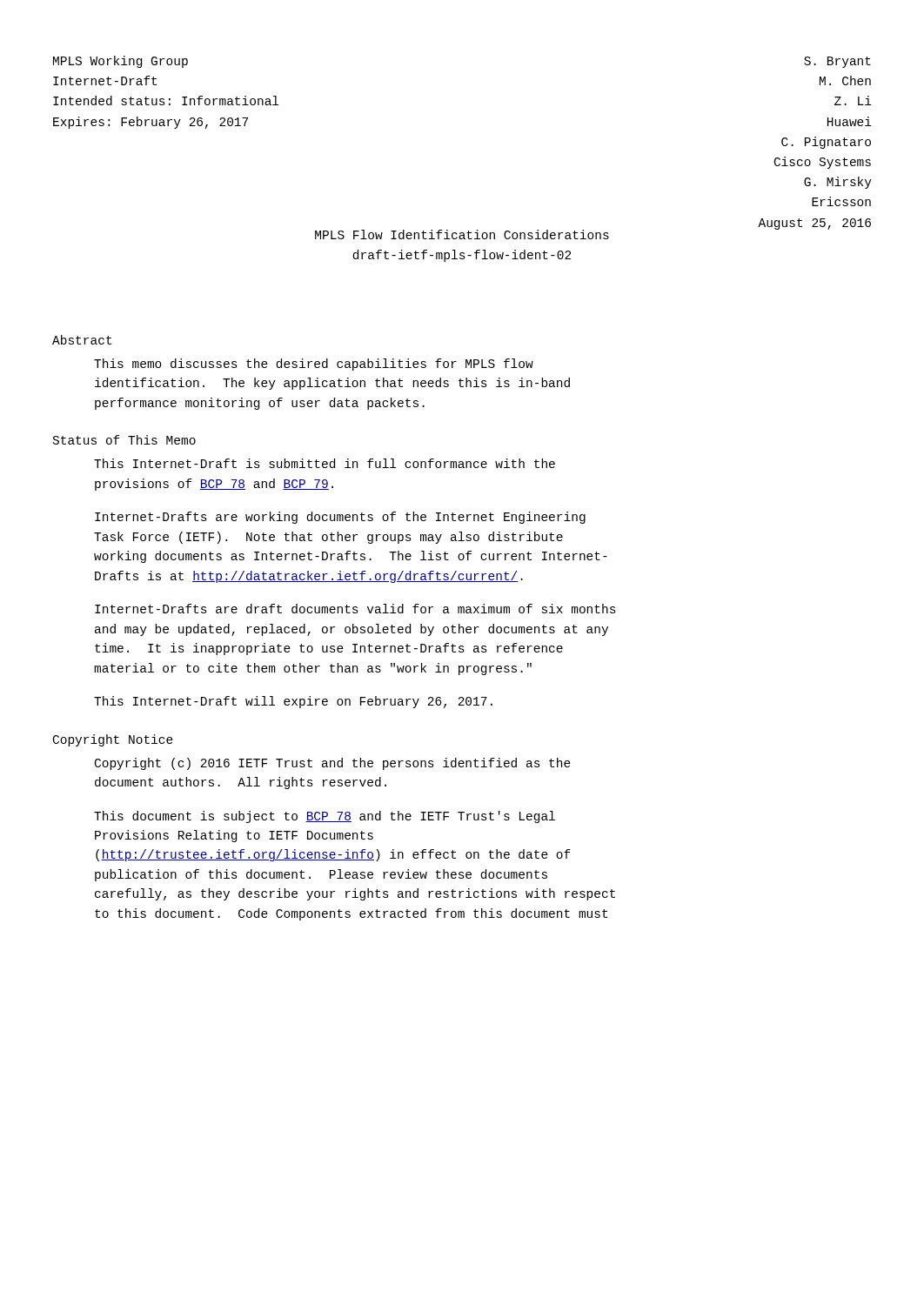Screen dimensions: 1305x924
Task: Click where it says "Status of This Memo"
Action: [x=124, y=441]
